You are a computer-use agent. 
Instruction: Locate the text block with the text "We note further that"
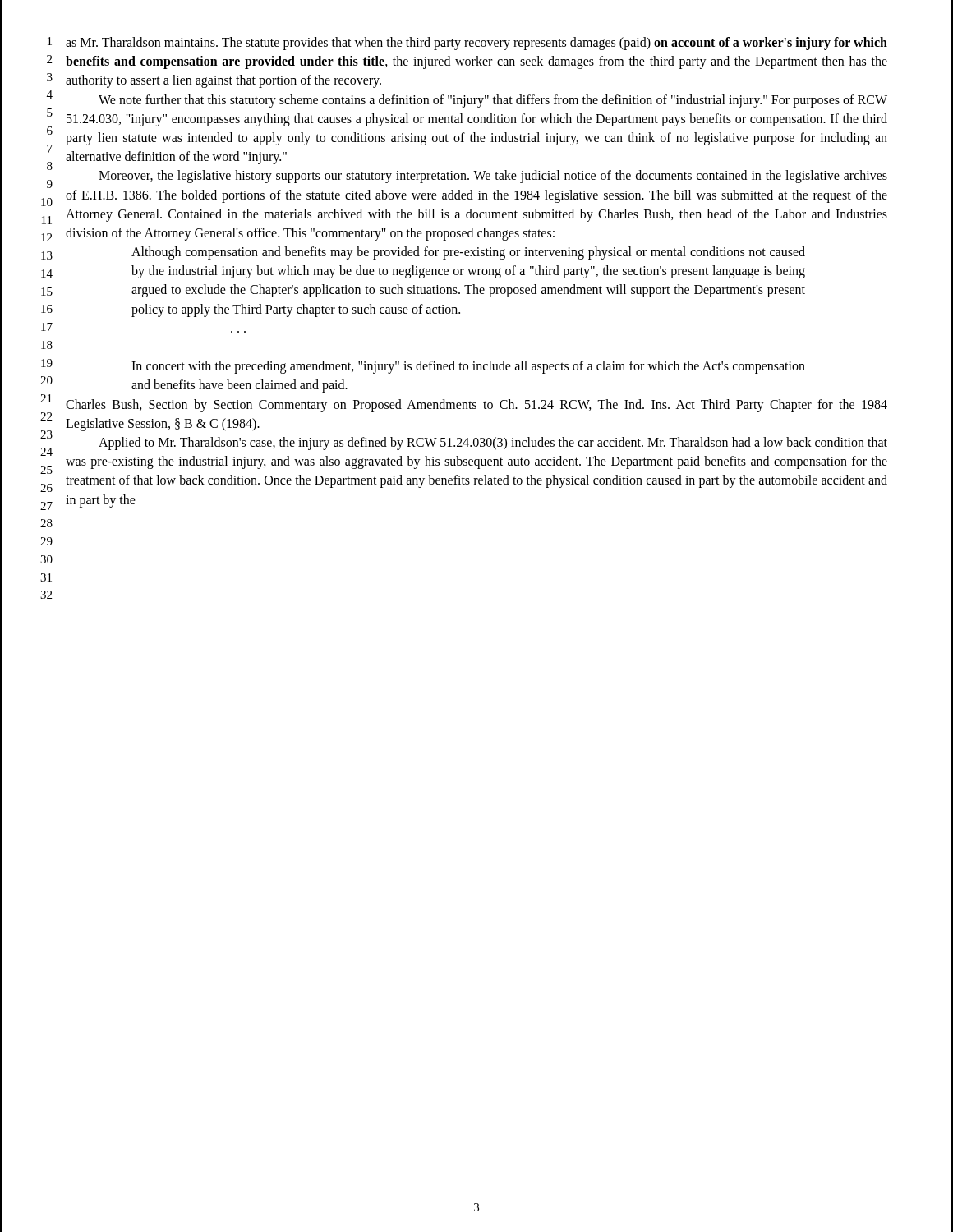coord(476,128)
